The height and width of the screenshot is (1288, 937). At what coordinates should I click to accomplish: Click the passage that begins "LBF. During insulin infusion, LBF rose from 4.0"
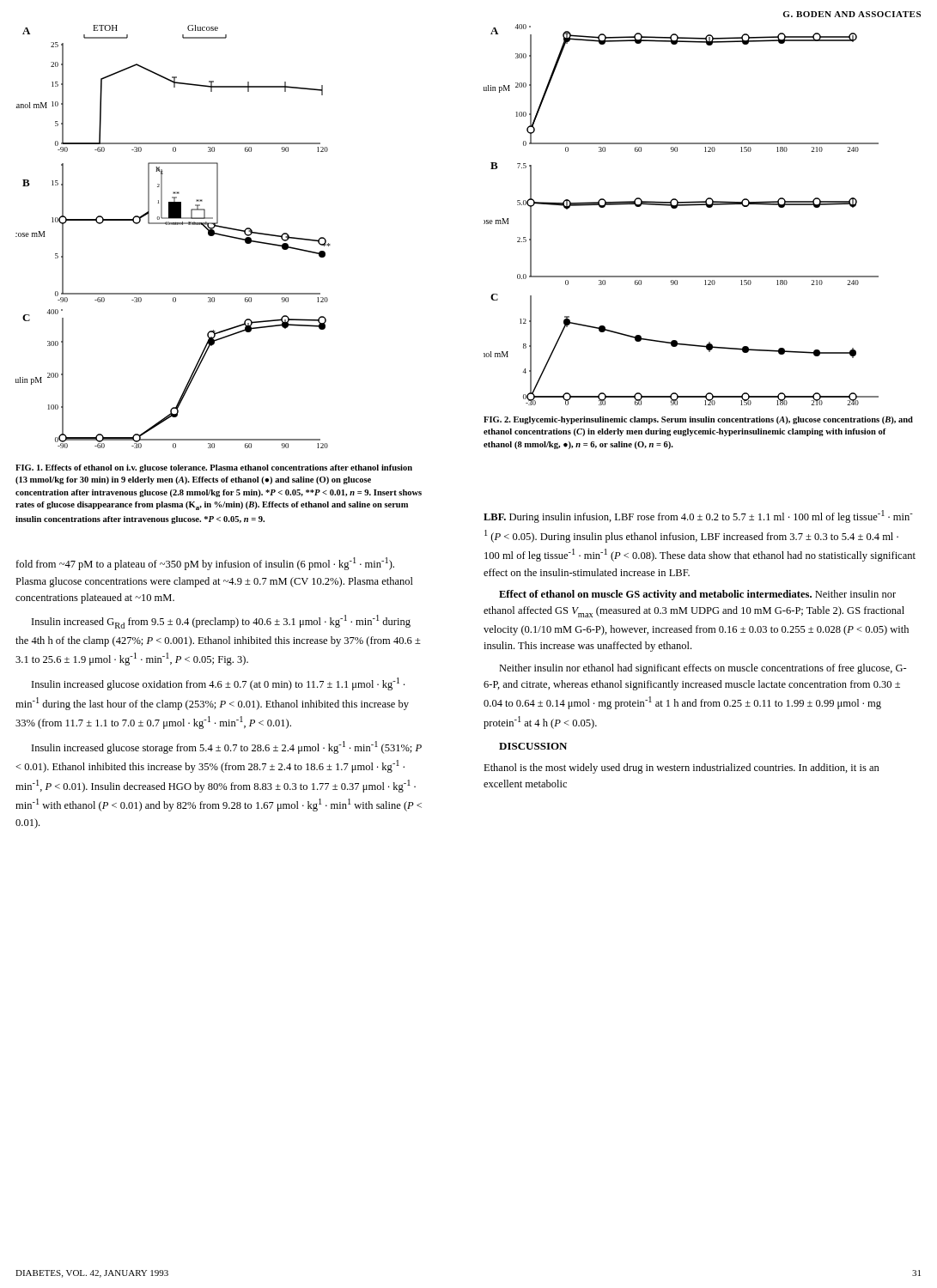(x=700, y=650)
